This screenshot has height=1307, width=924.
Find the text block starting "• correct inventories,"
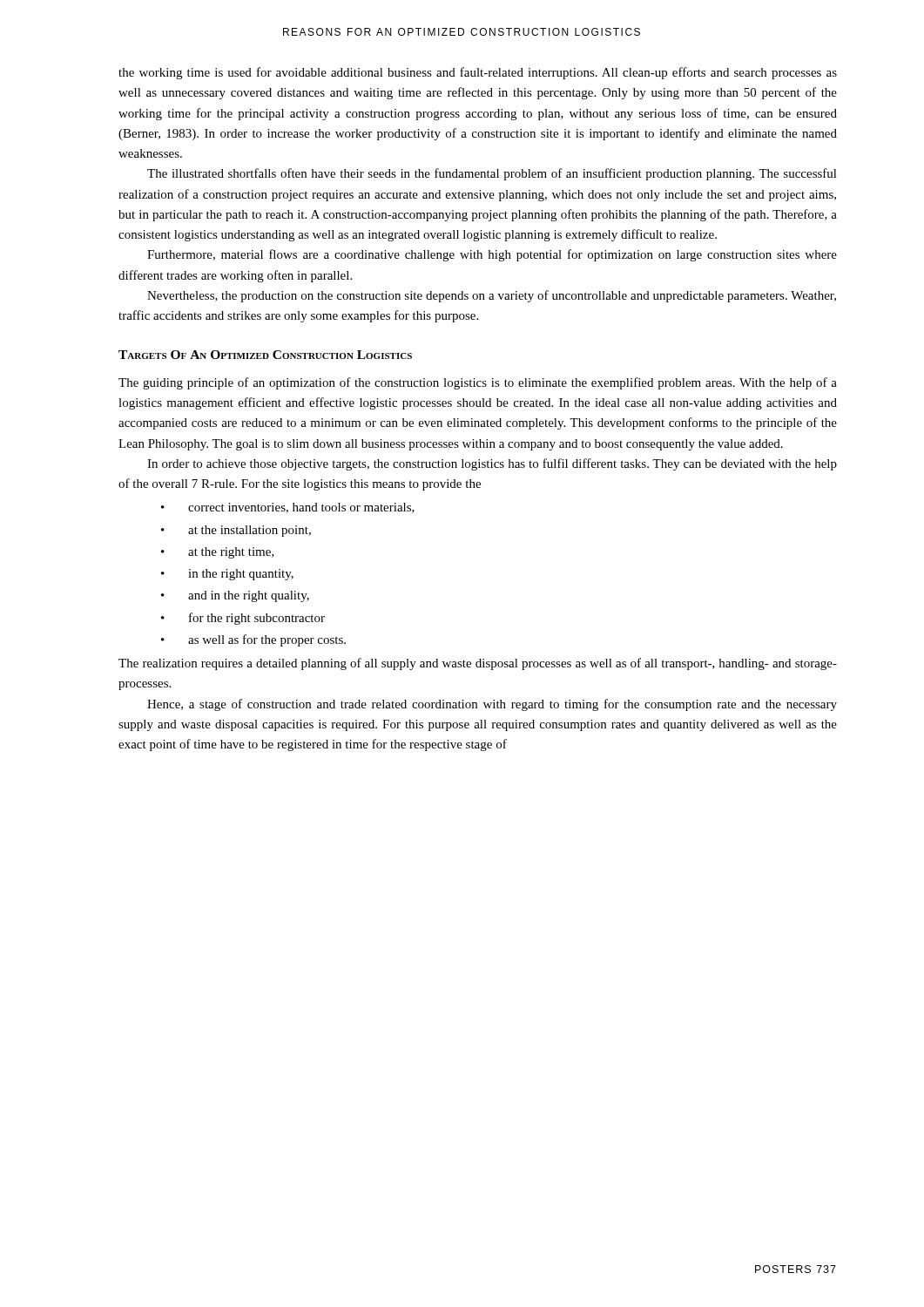(x=288, y=508)
